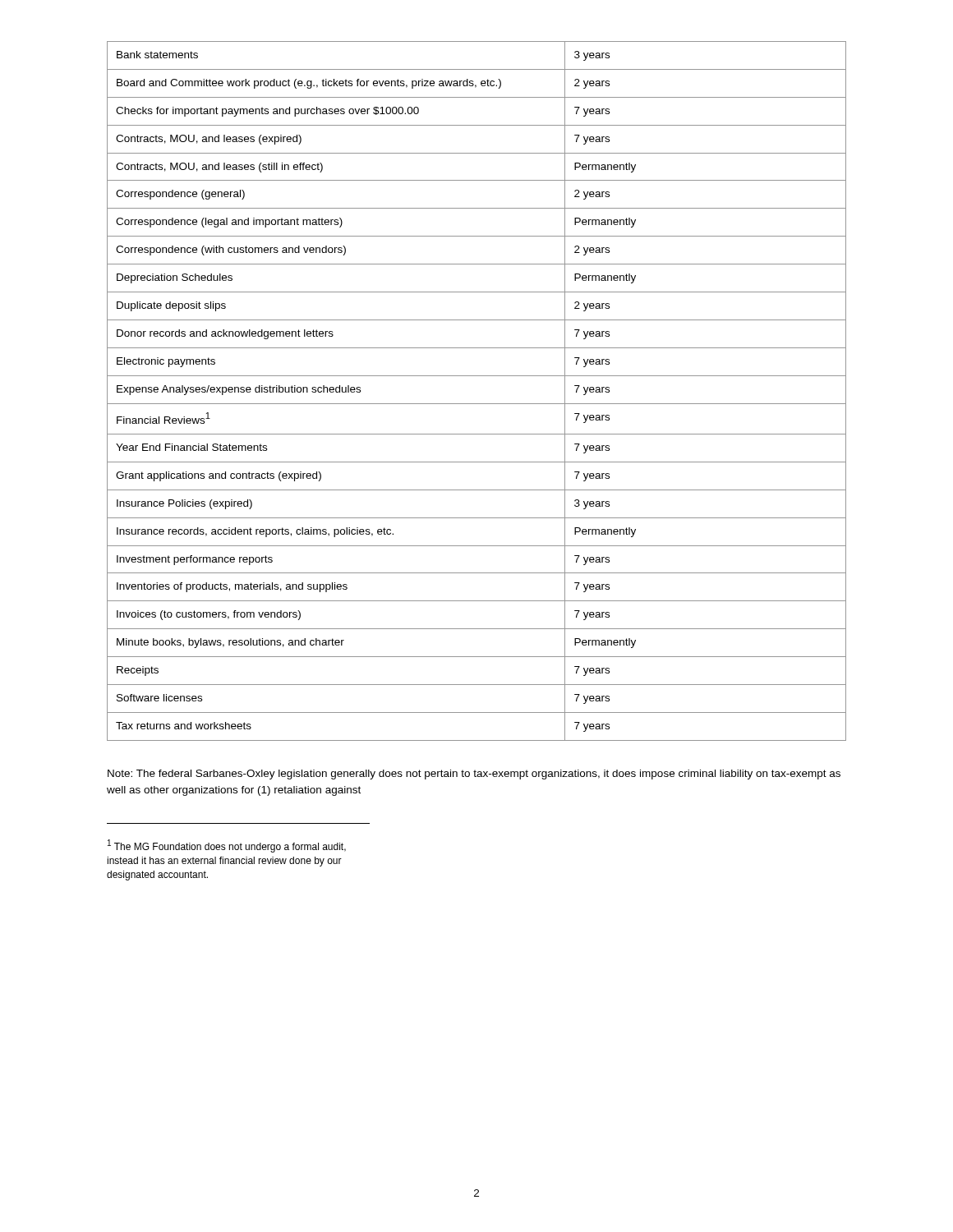953x1232 pixels.
Task: Click on the table containing "Depreciation Schedules"
Action: pyautogui.click(x=476, y=391)
